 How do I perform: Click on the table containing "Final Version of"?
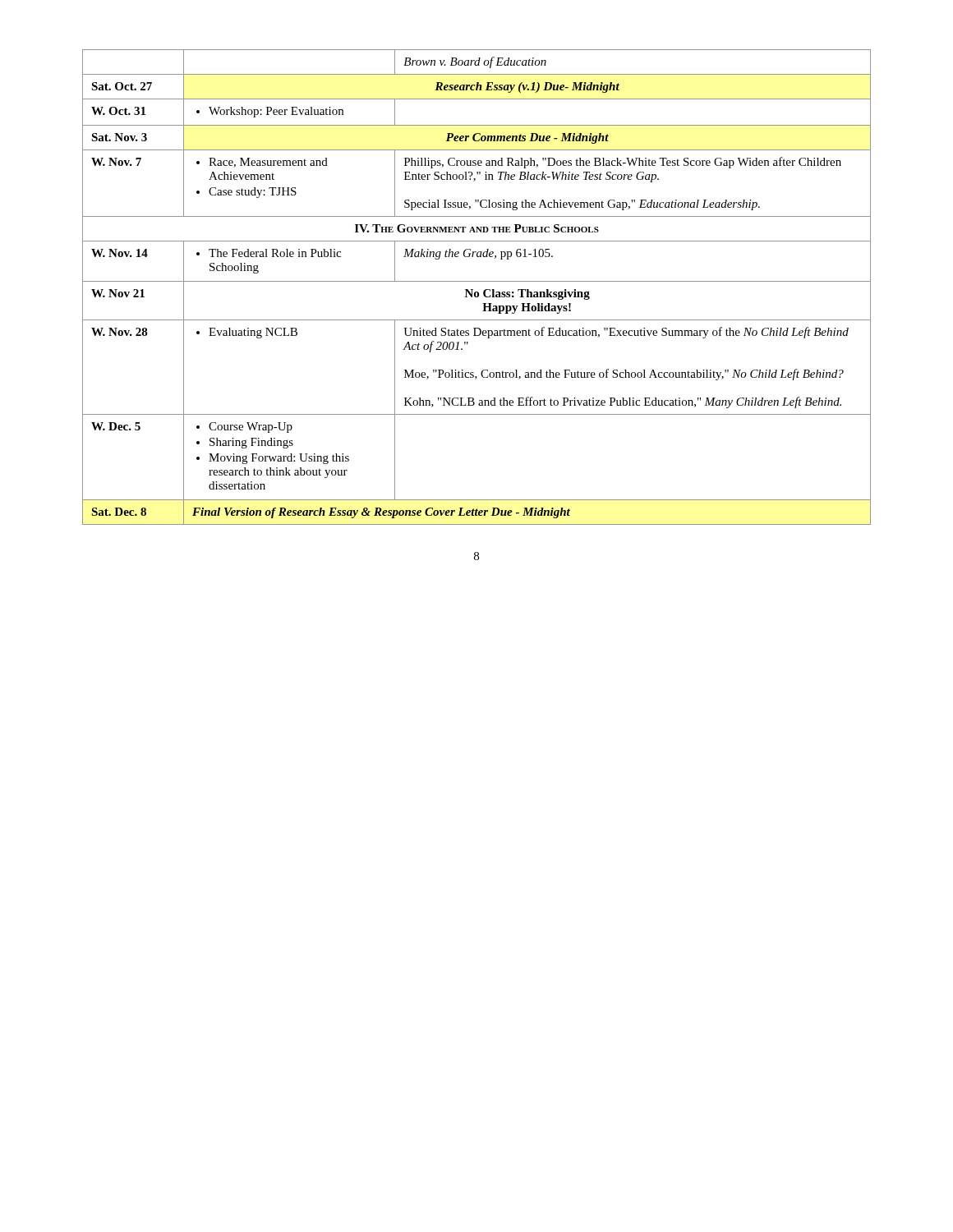(x=476, y=287)
